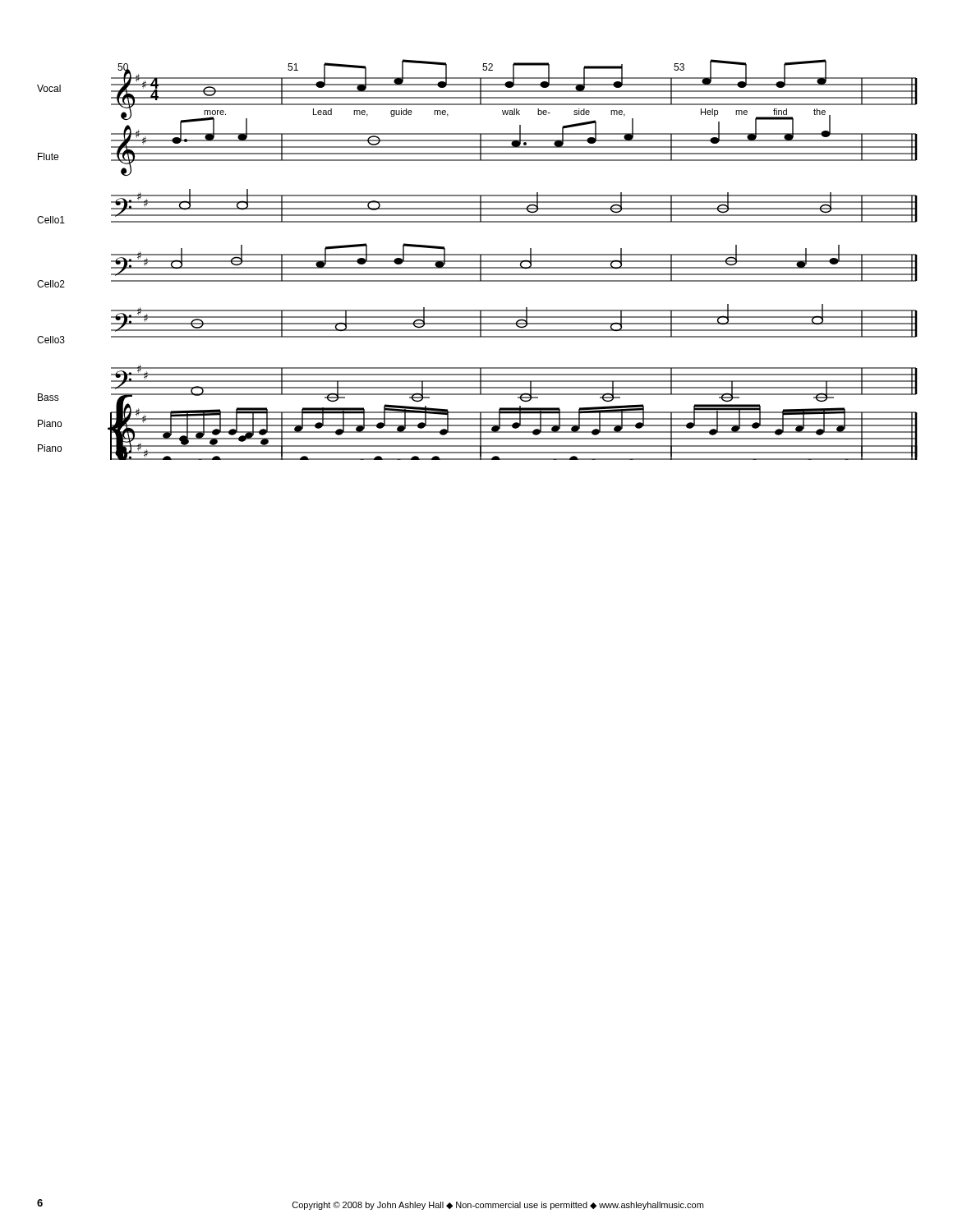Screen dimensions: 1232x953
Task: Click the illustration
Action: (476, 526)
